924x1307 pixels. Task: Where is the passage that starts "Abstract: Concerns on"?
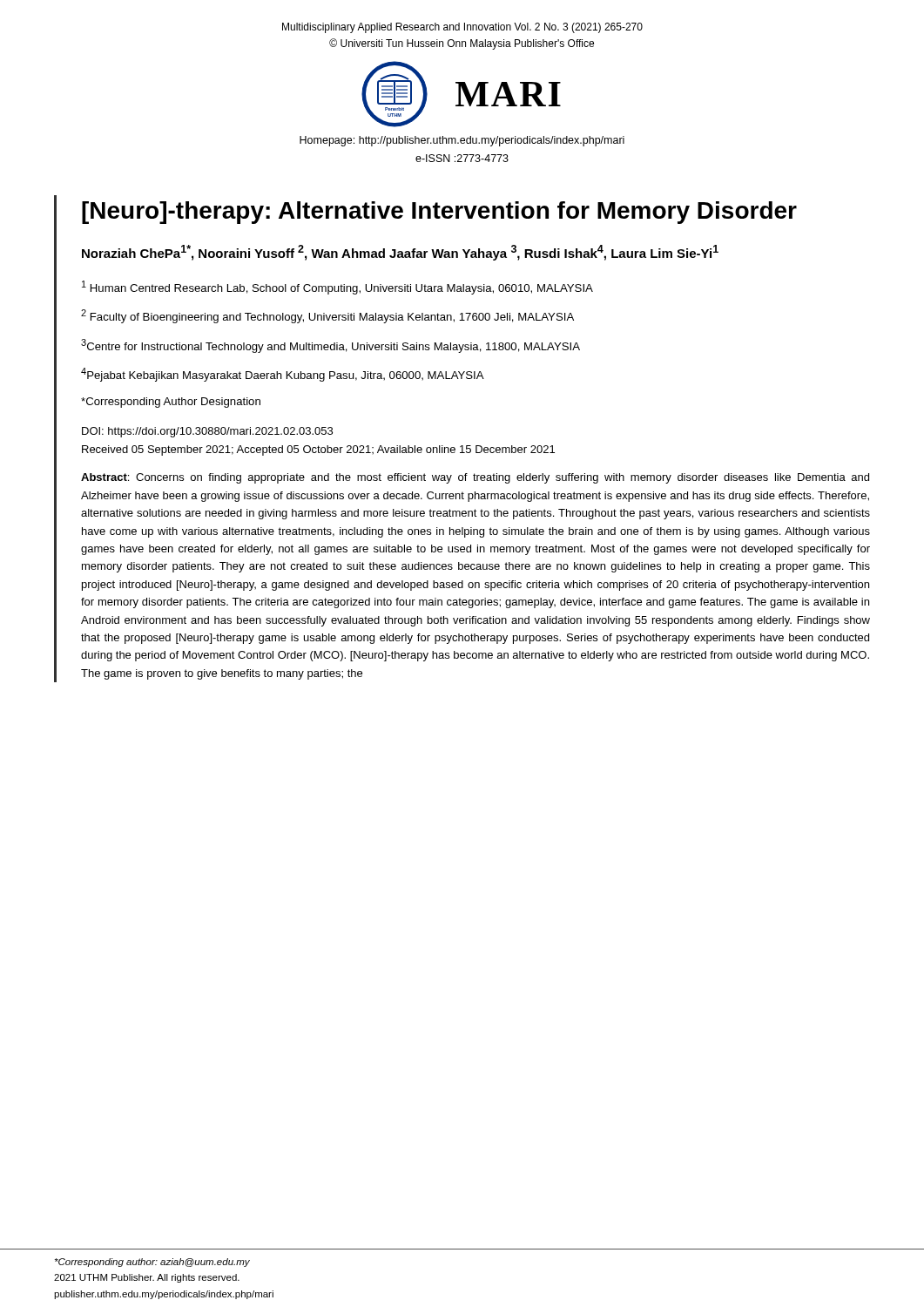click(476, 575)
